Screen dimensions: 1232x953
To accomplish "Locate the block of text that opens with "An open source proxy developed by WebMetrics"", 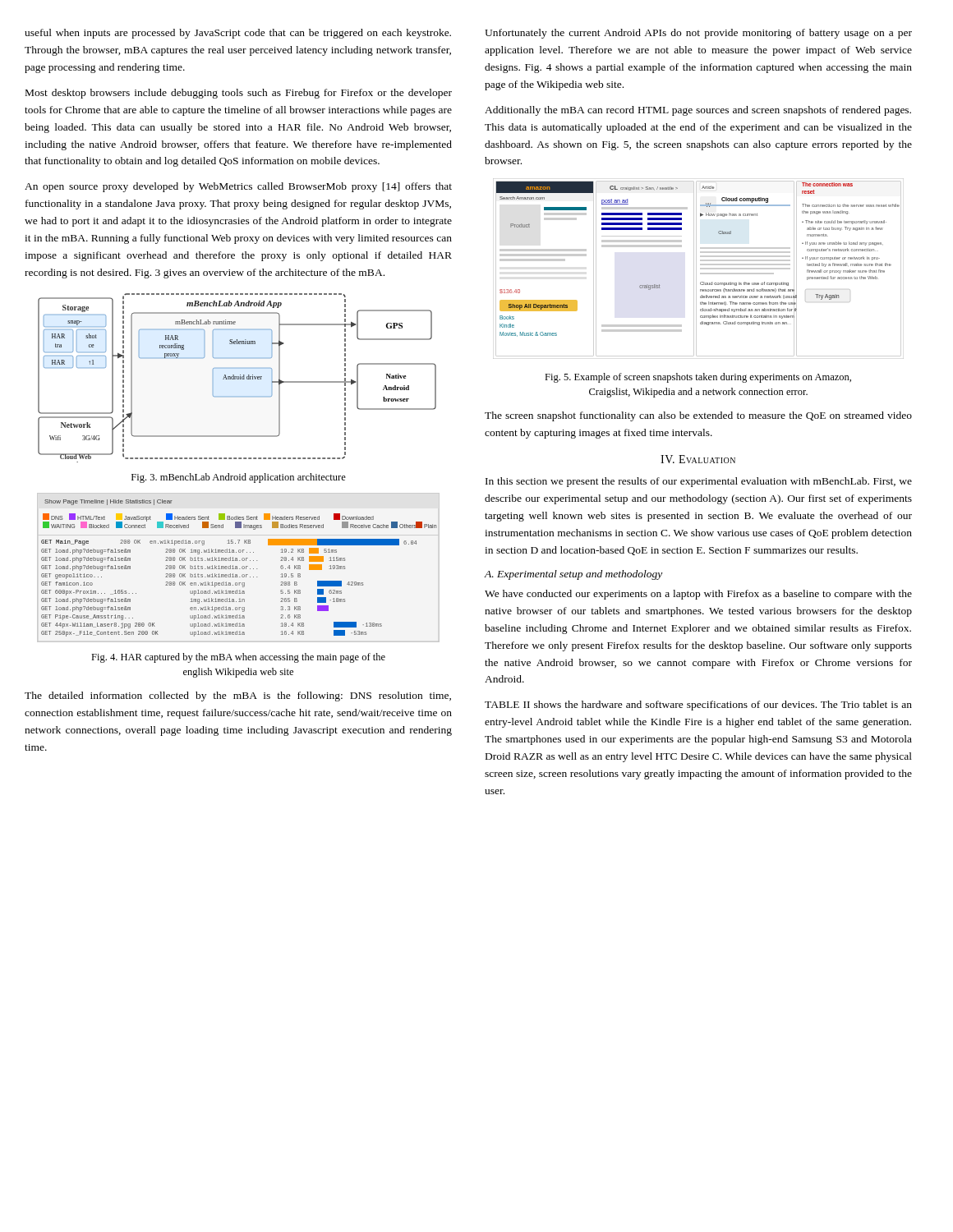I will coord(238,229).
